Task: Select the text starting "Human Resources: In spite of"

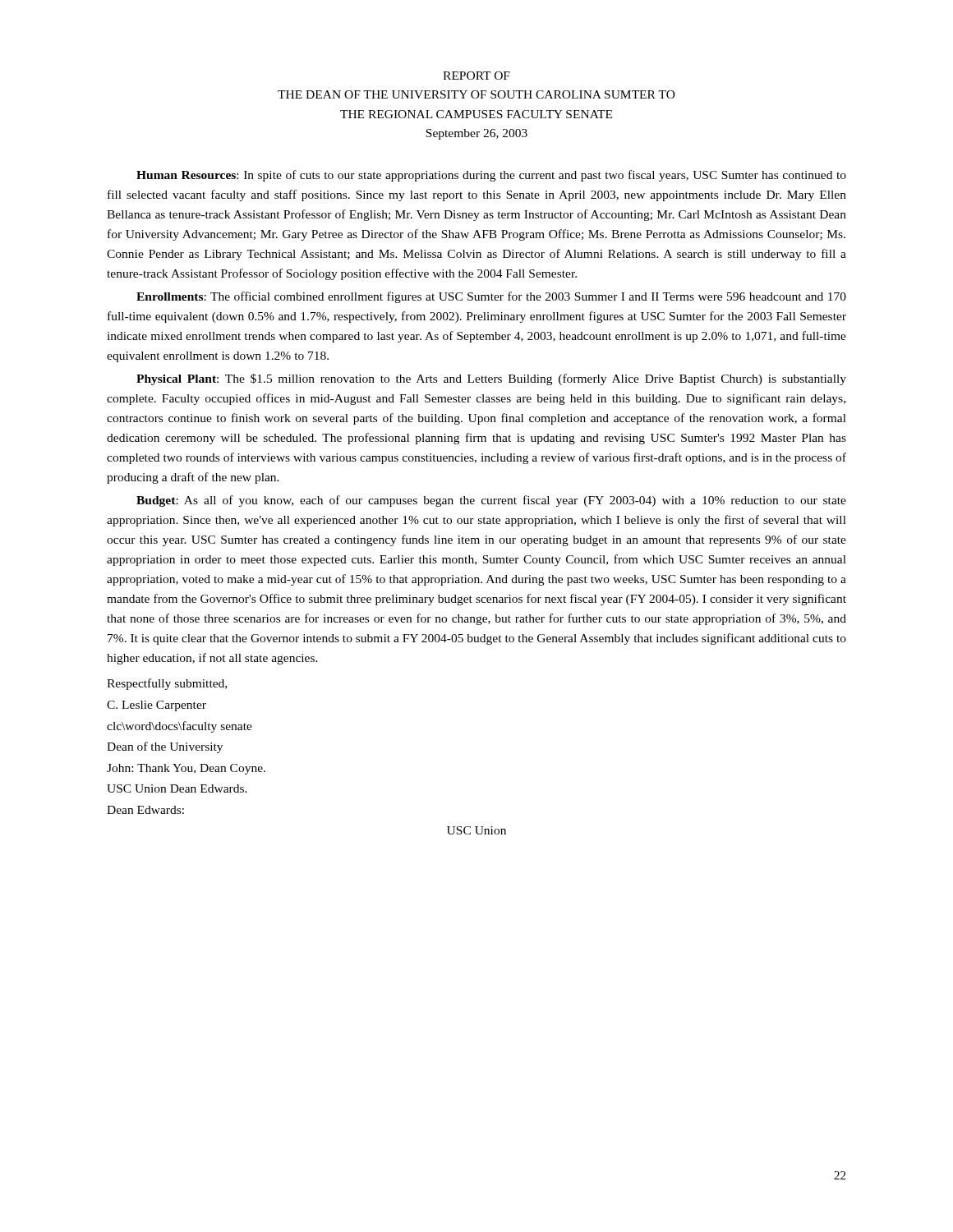Action: (476, 417)
